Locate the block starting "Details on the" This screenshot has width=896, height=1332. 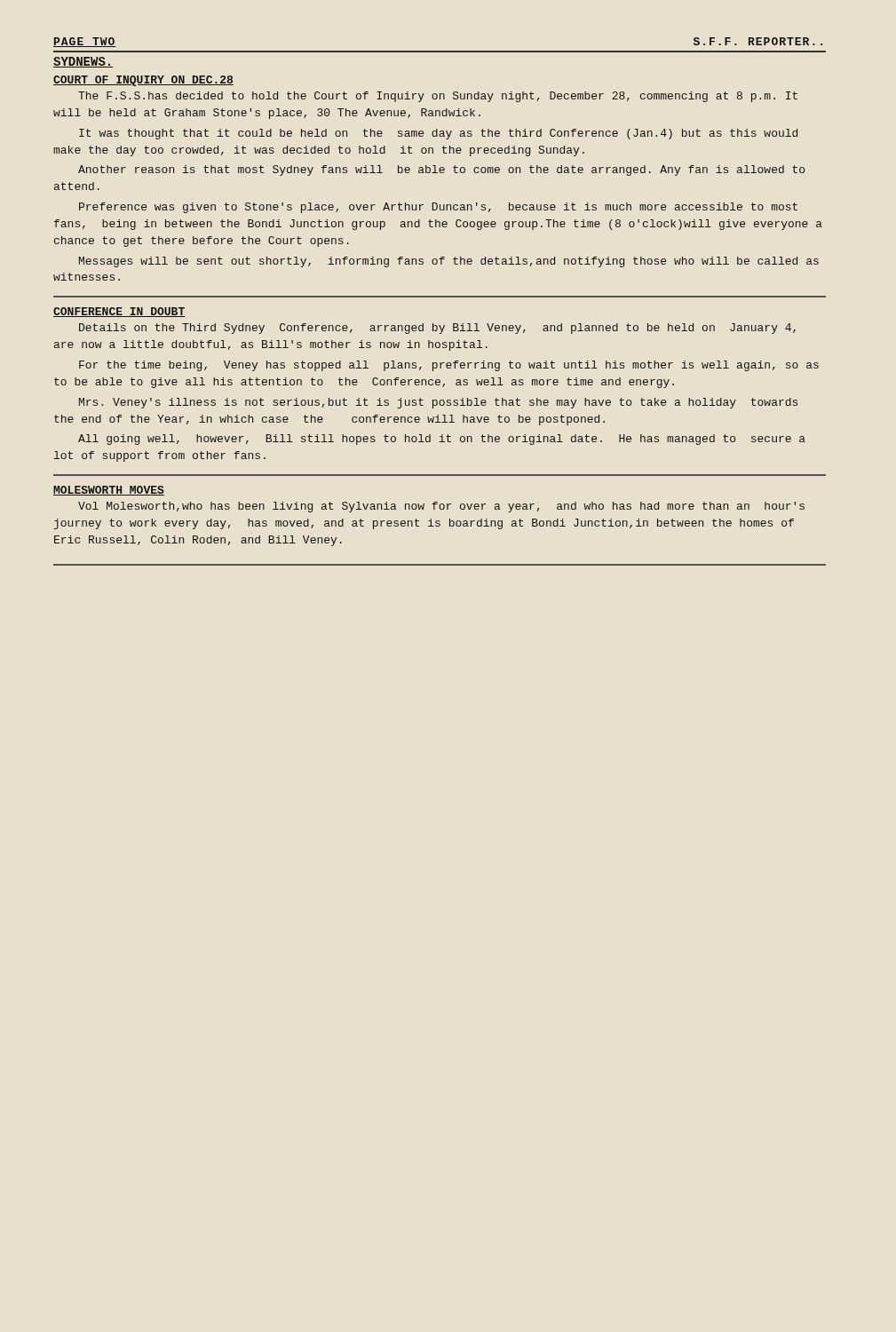pos(440,393)
